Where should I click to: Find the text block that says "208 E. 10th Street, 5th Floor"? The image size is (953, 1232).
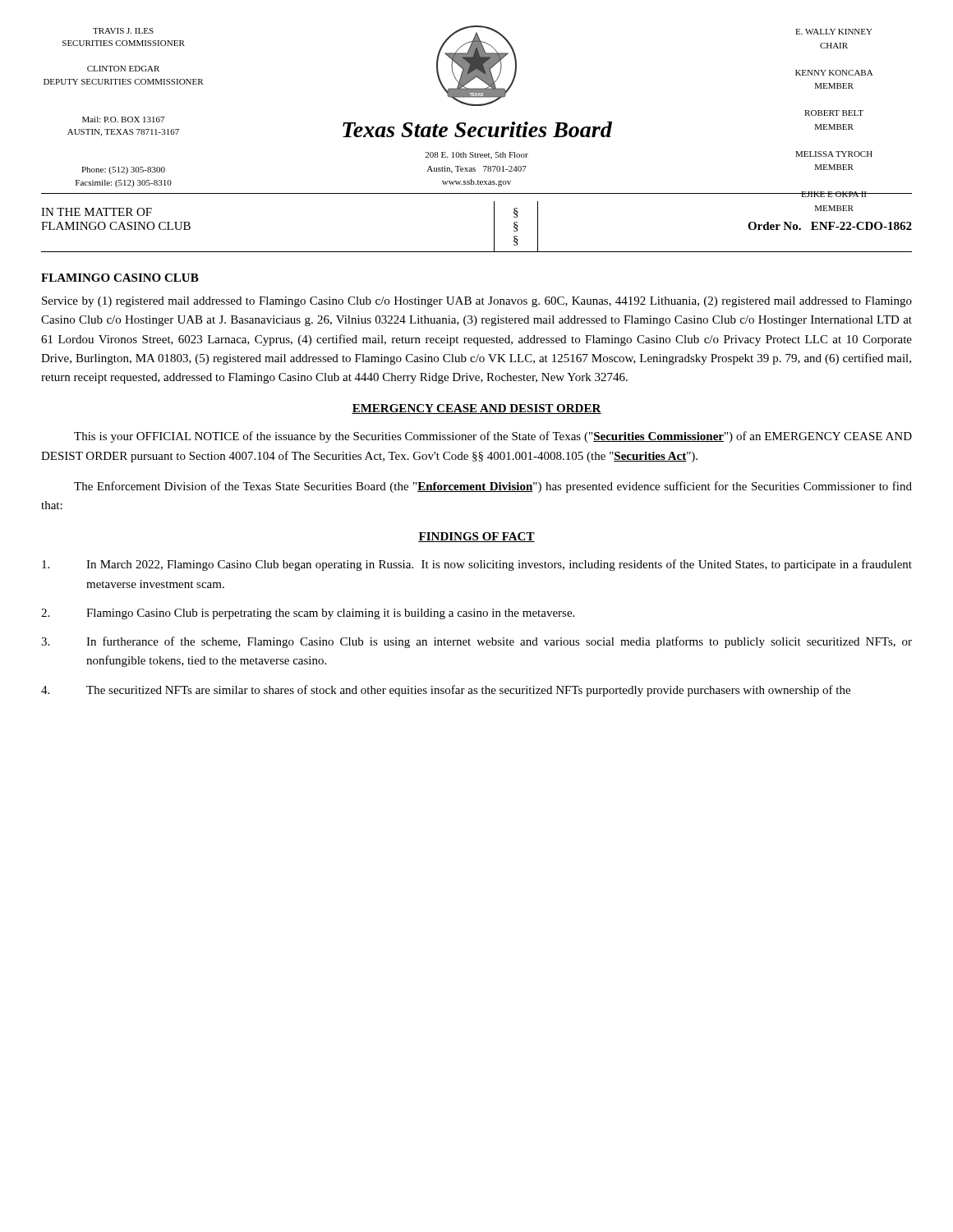pyautogui.click(x=476, y=168)
